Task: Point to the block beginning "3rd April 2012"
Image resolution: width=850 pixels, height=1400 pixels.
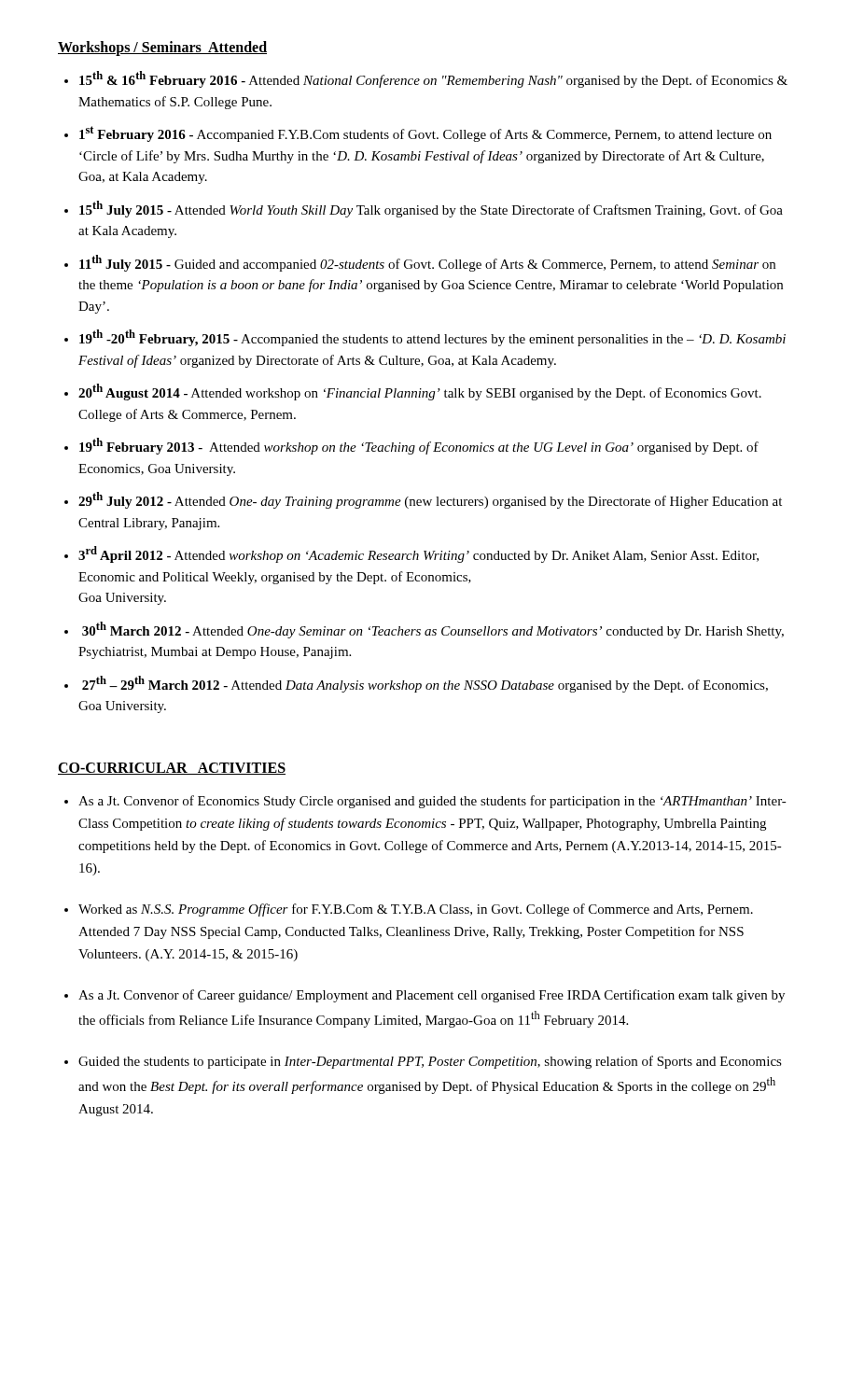Action: tap(435, 575)
